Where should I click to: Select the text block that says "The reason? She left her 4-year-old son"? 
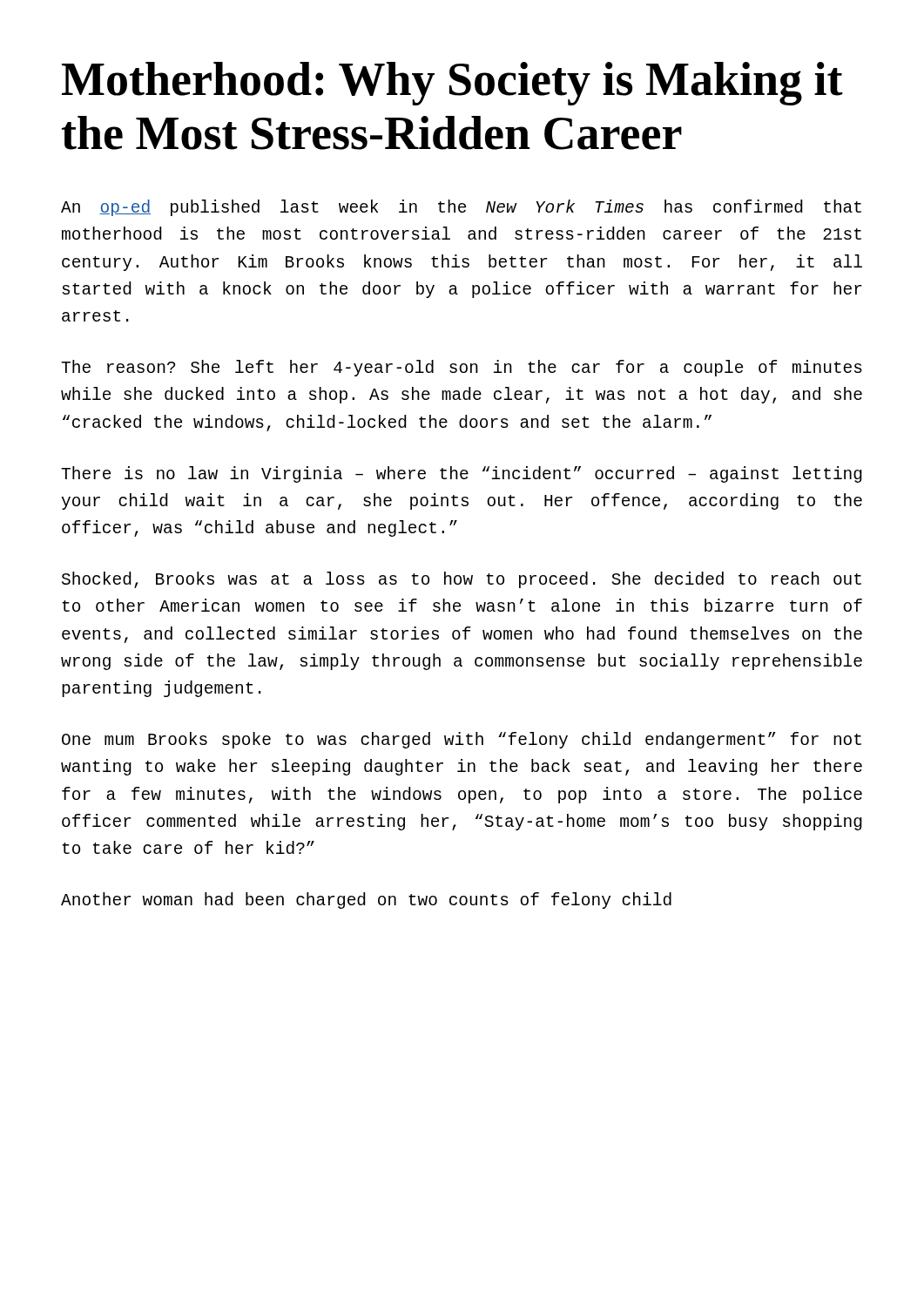(462, 396)
